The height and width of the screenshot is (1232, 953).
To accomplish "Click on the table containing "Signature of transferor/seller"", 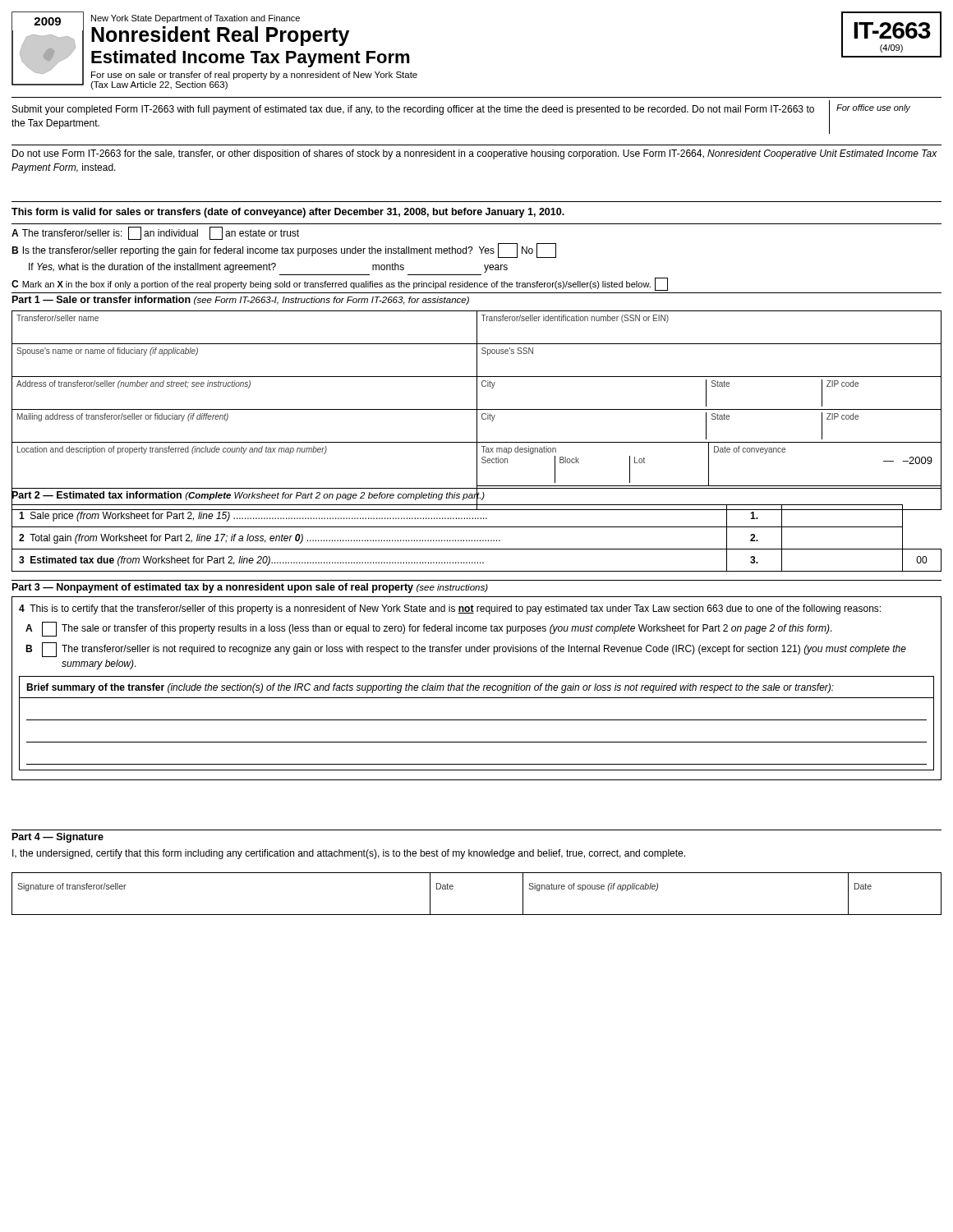I will [x=476, y=894].
